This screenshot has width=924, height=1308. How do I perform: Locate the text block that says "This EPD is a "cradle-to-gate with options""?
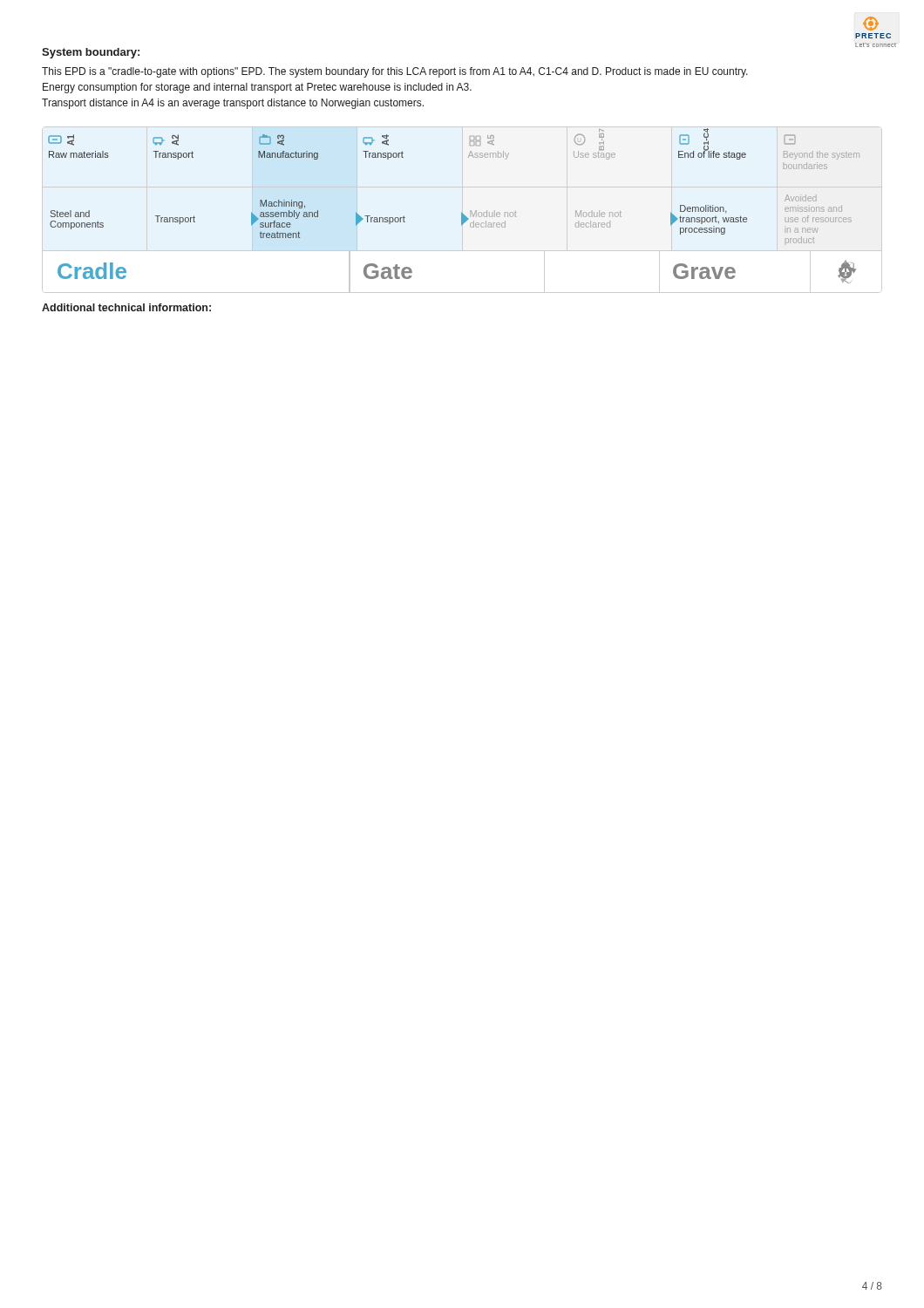click(x=395, y=87)
